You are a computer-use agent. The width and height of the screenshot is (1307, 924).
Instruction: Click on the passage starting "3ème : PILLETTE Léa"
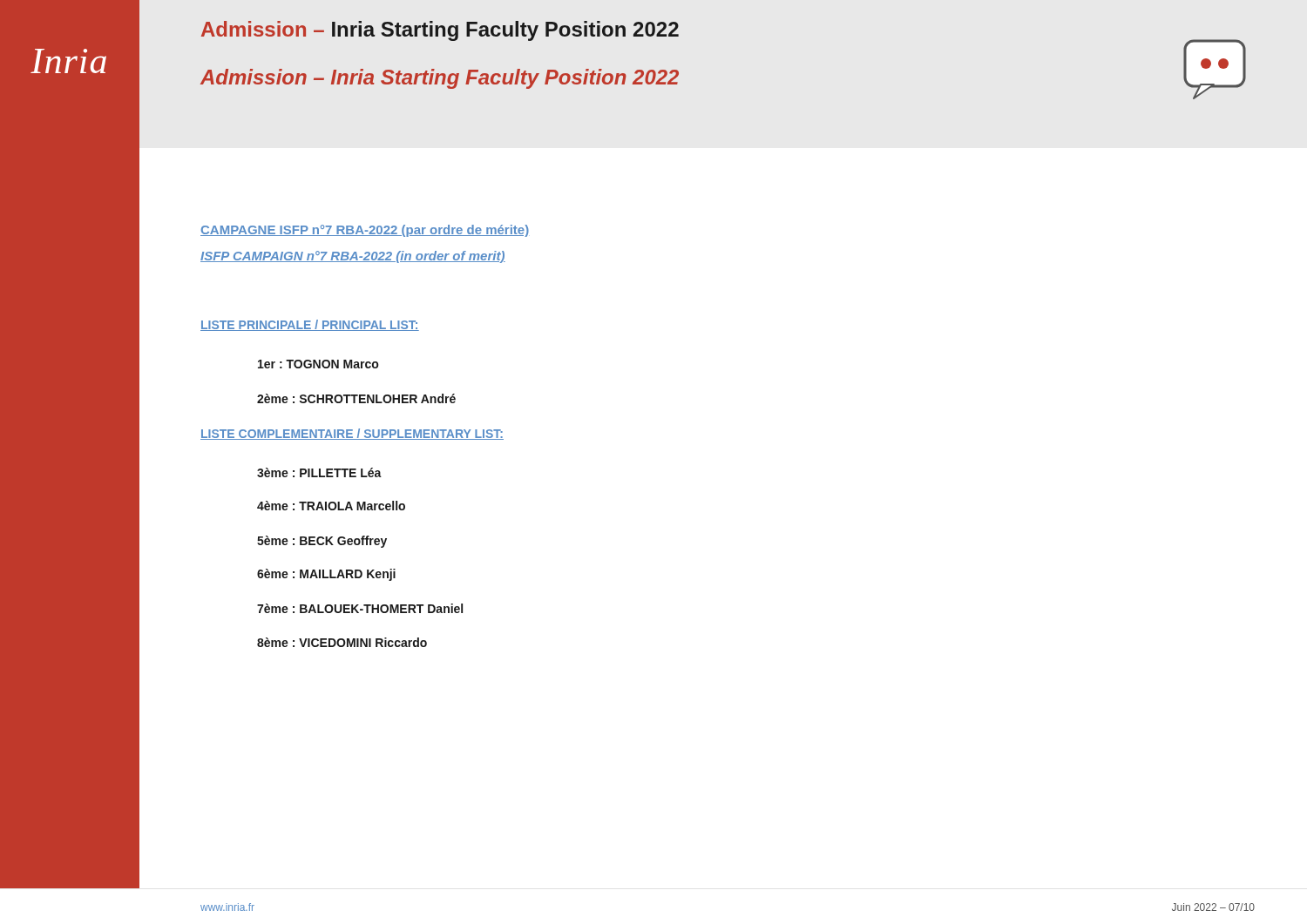[x=319, y=473]
